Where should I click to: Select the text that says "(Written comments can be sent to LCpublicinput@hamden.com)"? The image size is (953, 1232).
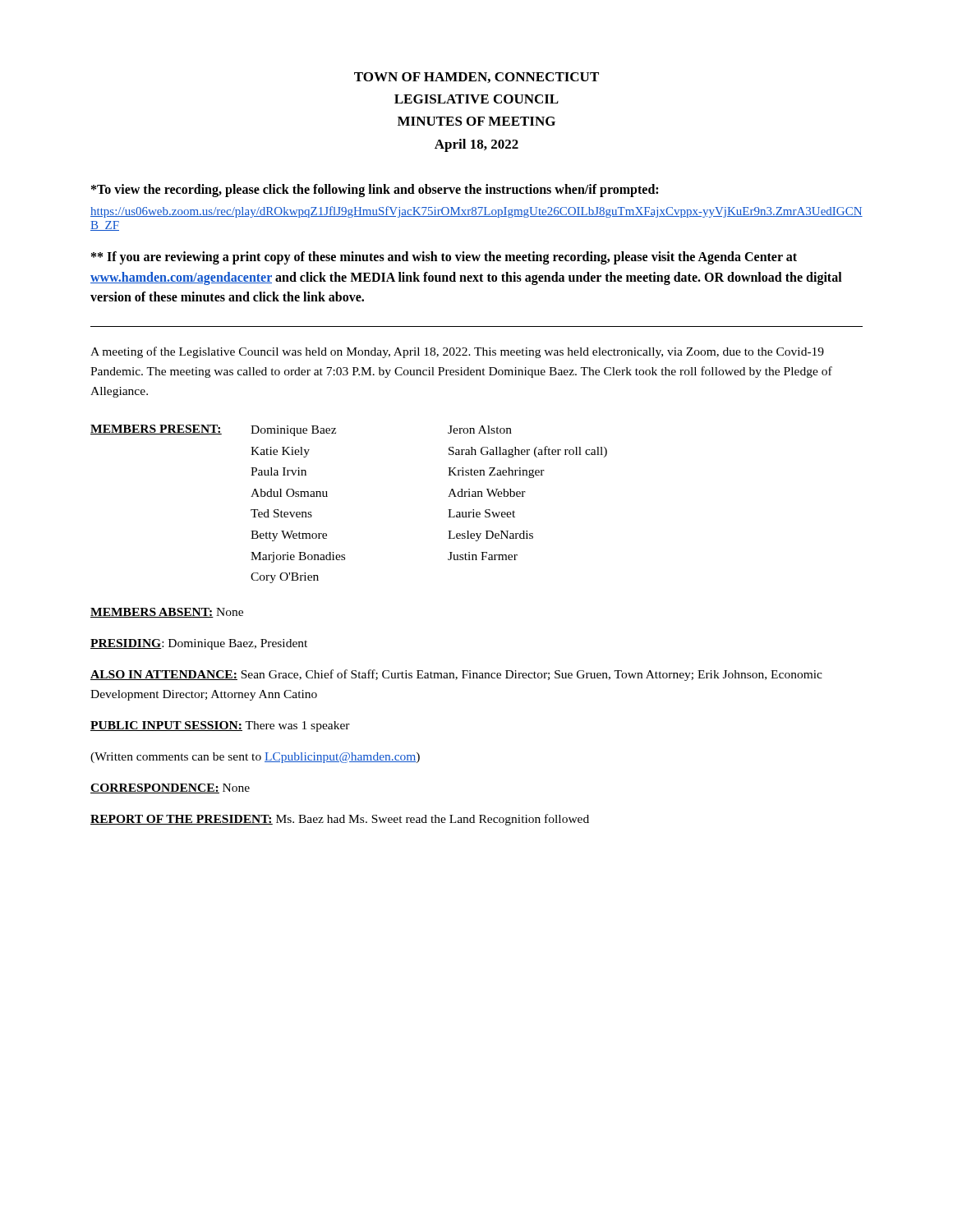tap(255, 756)
